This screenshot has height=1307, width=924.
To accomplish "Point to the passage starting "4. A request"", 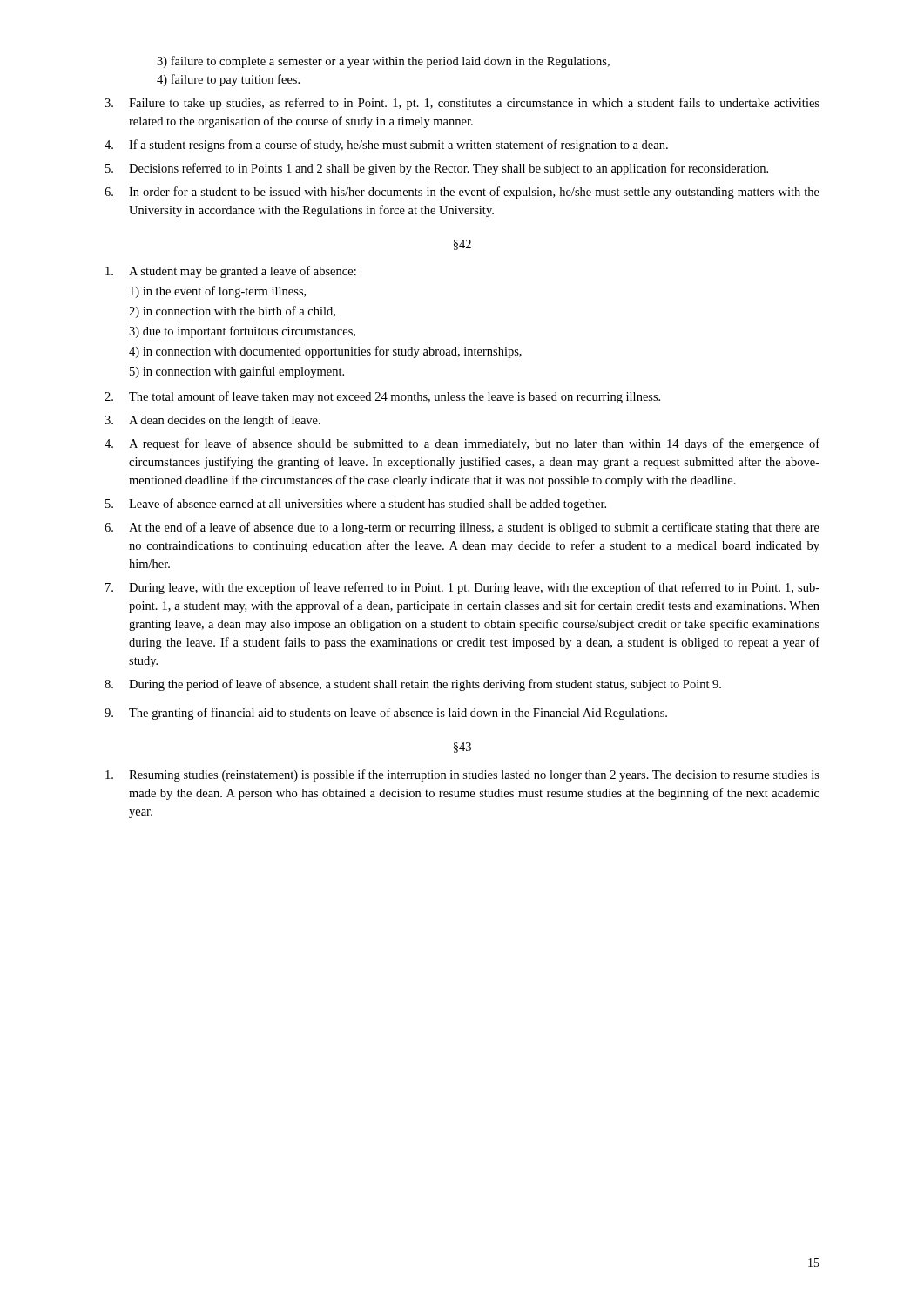I will point(462,462).
